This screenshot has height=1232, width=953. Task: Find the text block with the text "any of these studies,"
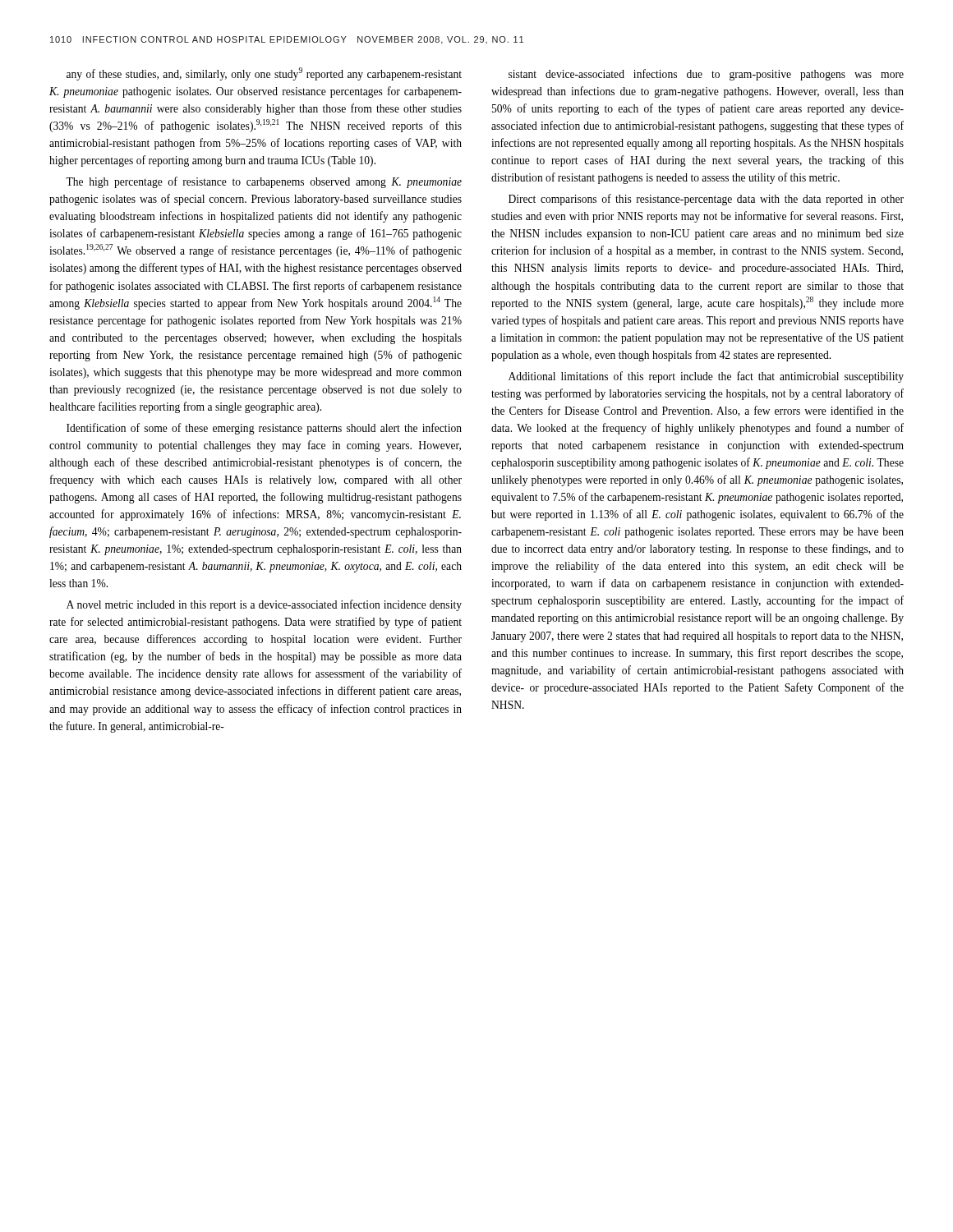[x=255, y=400]
